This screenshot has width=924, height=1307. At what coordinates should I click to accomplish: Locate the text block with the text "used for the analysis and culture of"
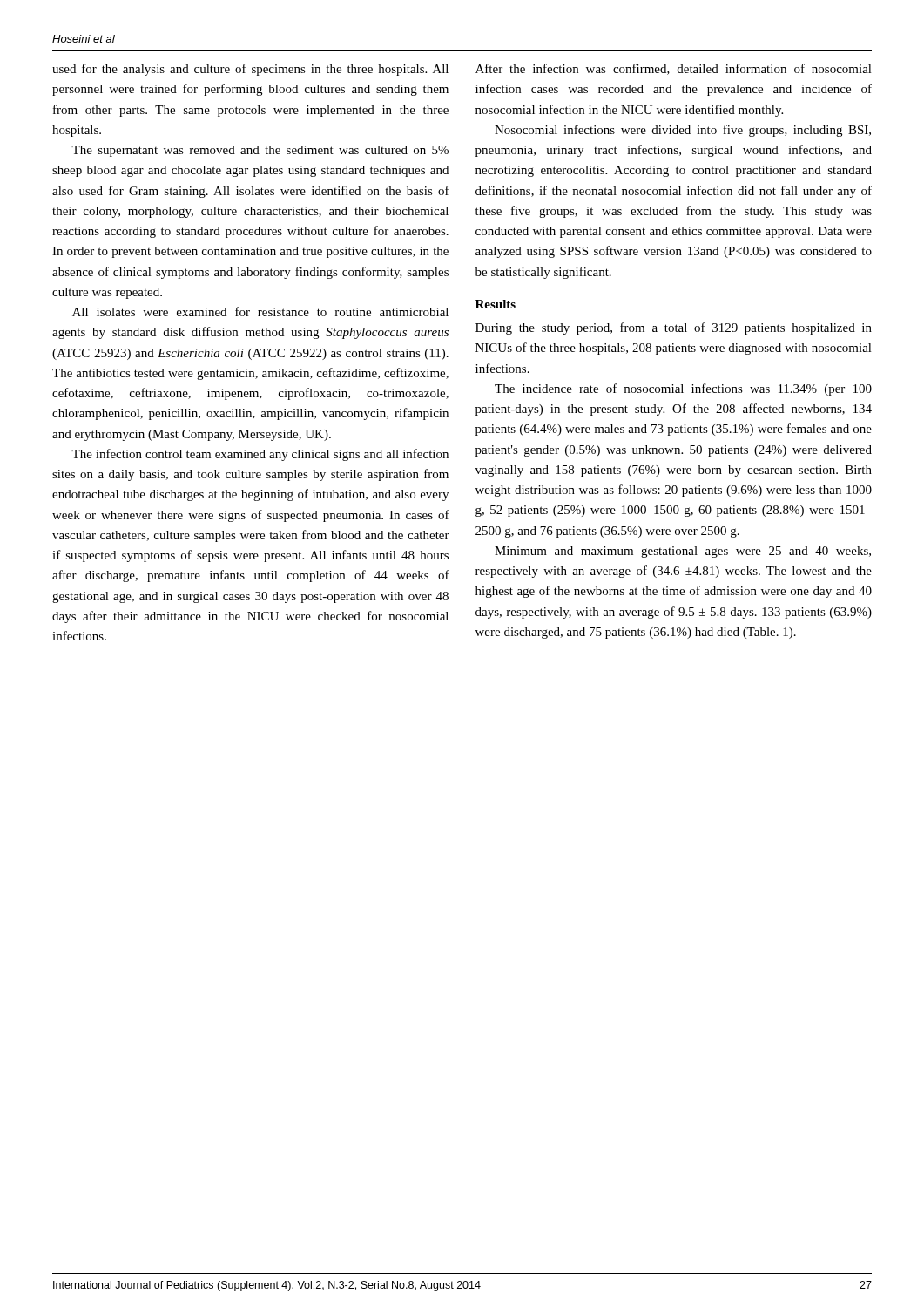click(251, 353)
